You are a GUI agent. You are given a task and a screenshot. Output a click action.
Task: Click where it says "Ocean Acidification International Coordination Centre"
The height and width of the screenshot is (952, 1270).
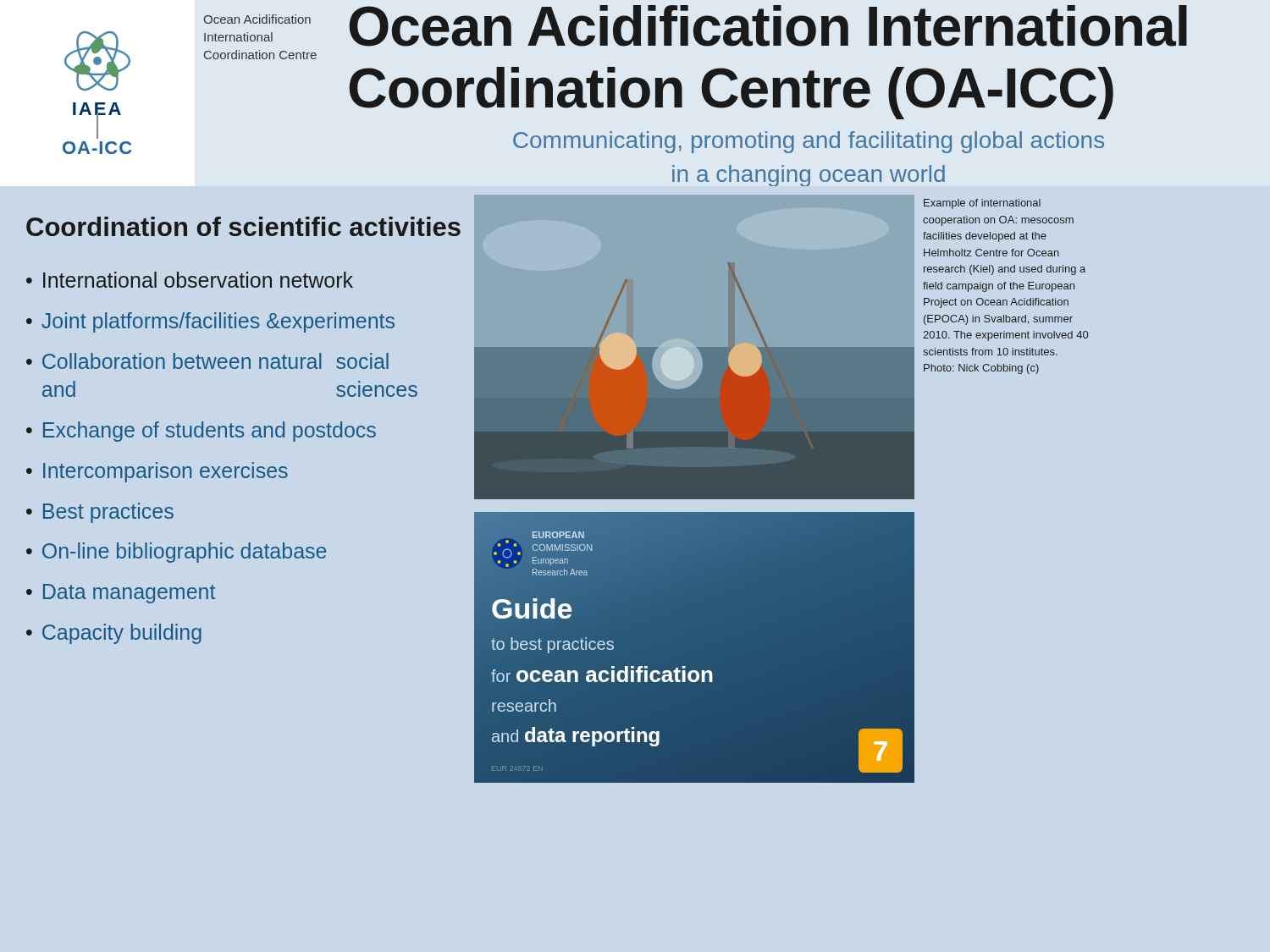tap(260, 37)
